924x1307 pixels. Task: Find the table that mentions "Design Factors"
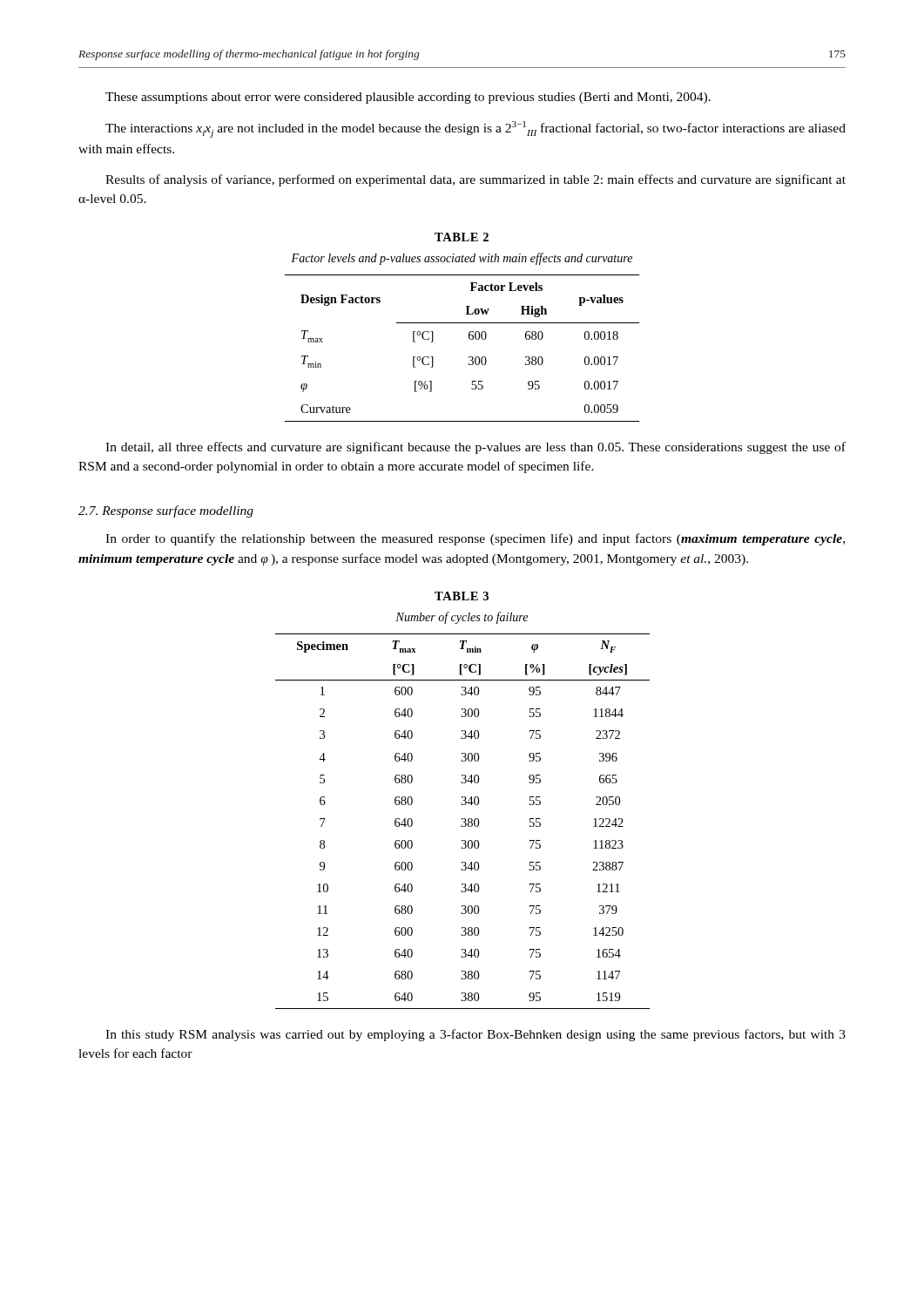[462, 348]
